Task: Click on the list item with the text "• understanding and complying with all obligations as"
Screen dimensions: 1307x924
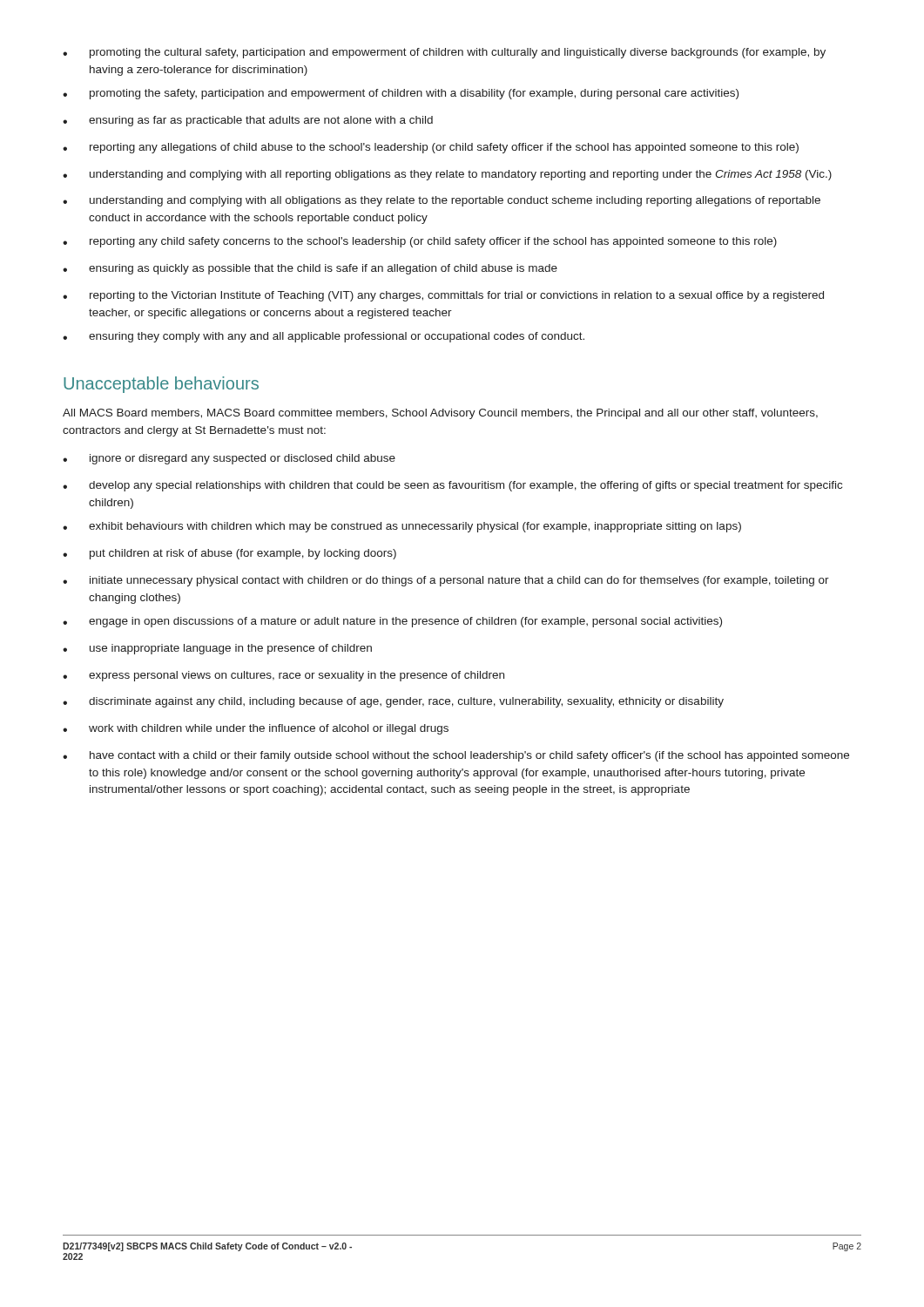Action: pos(462,209)
